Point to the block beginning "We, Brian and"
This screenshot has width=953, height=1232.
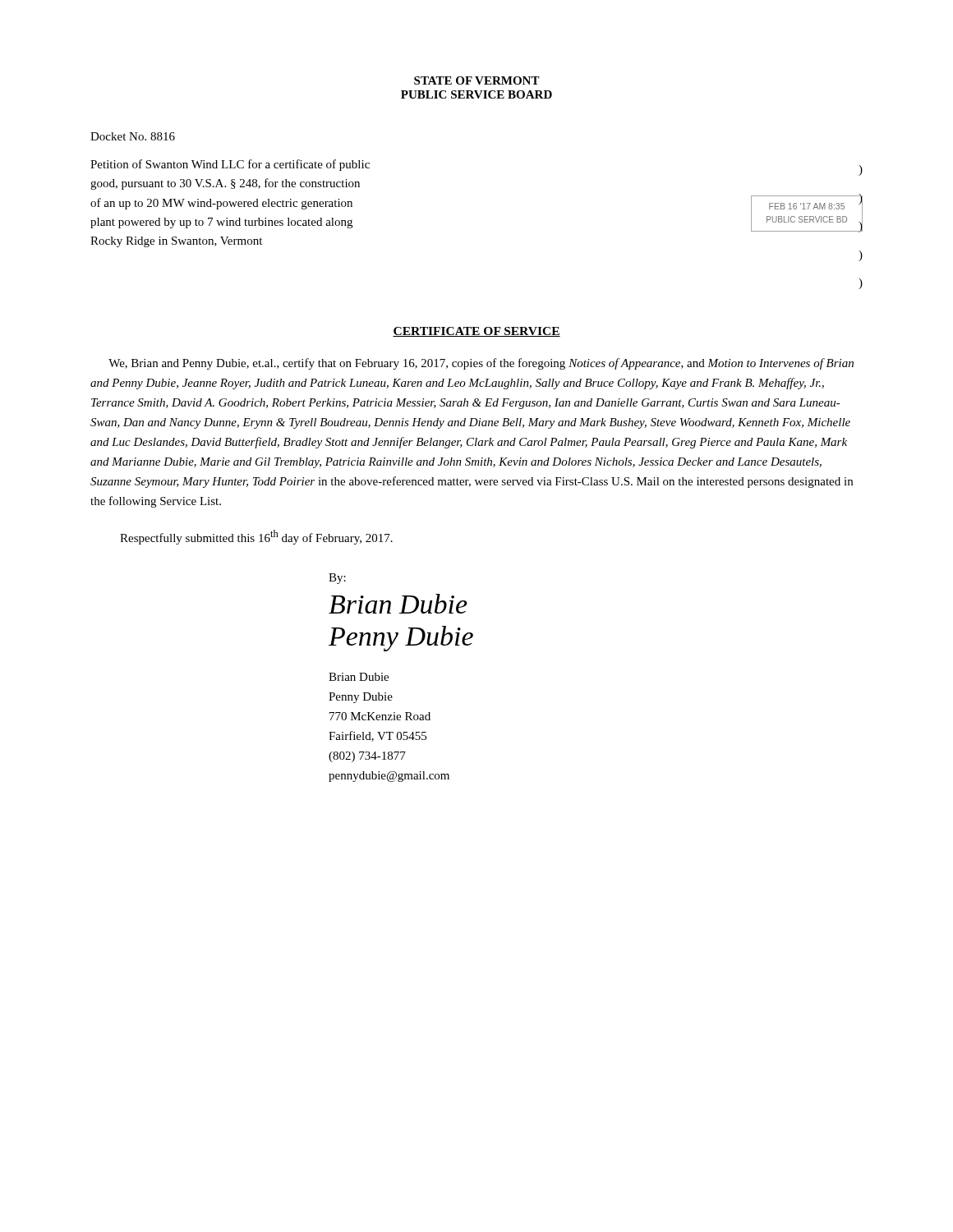(x=472, y=432)
